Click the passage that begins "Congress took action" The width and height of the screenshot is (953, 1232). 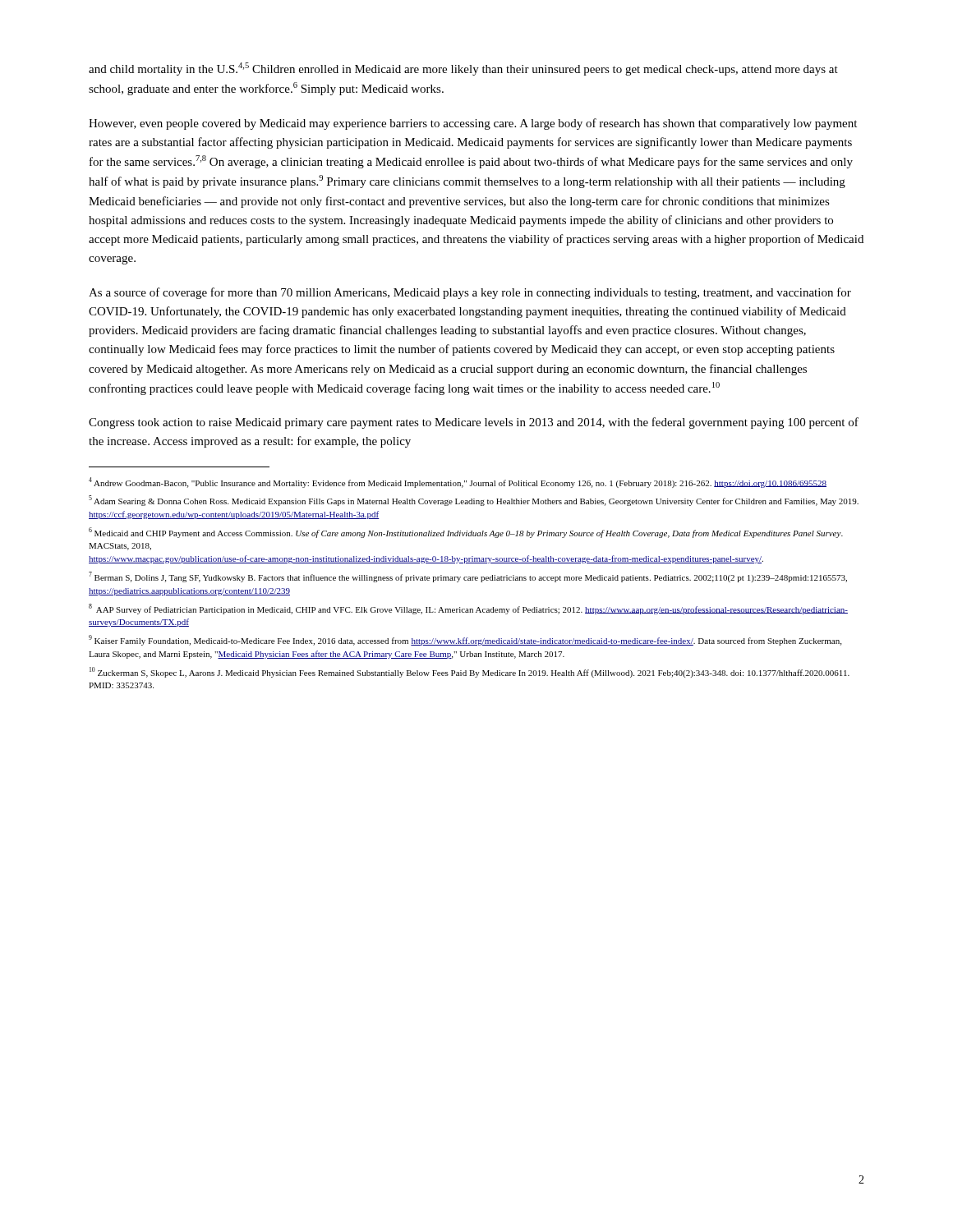[x=474, y=432]
